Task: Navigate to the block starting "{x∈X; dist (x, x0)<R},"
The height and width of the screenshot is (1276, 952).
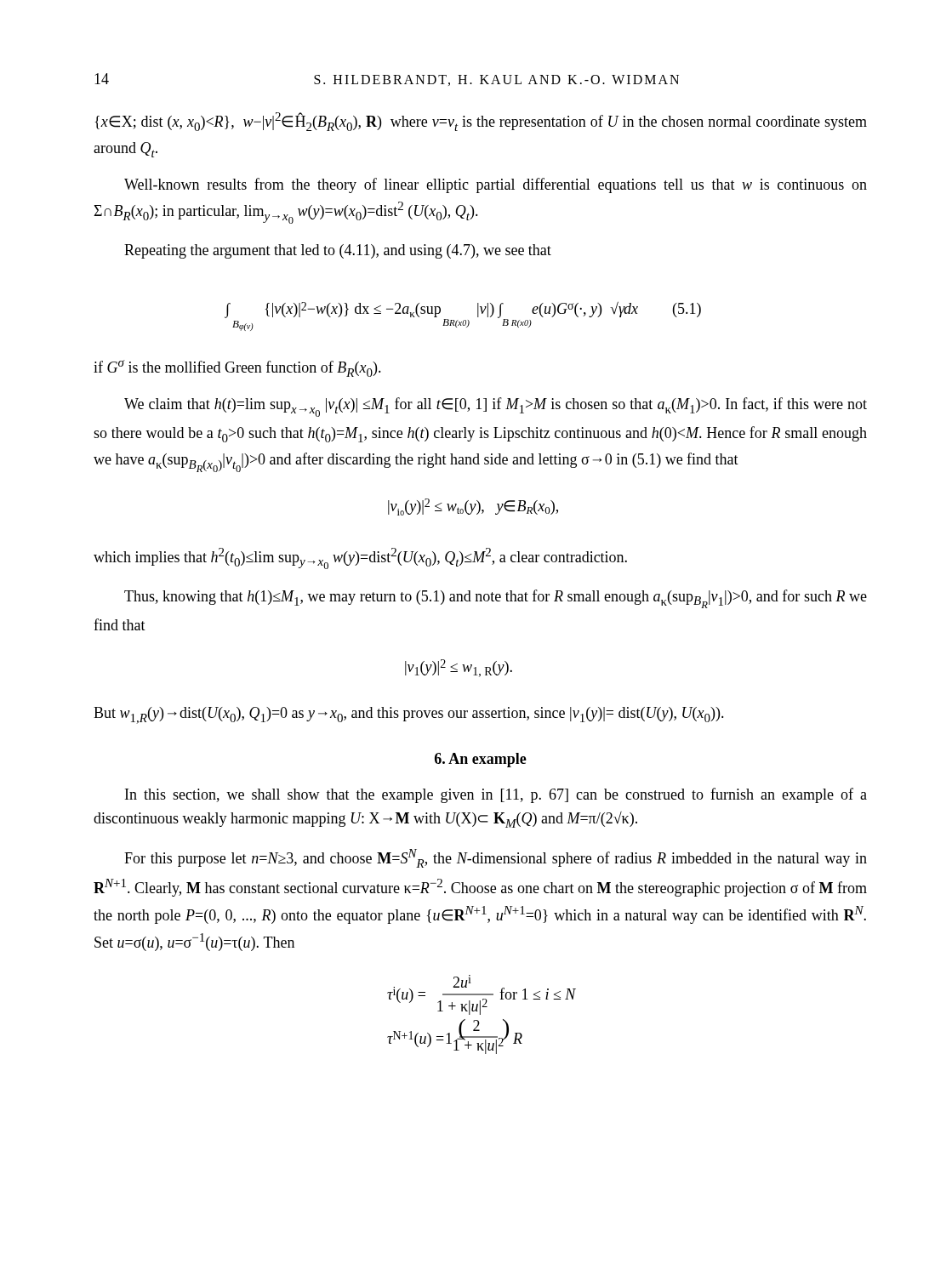Action: click(480, 135)
